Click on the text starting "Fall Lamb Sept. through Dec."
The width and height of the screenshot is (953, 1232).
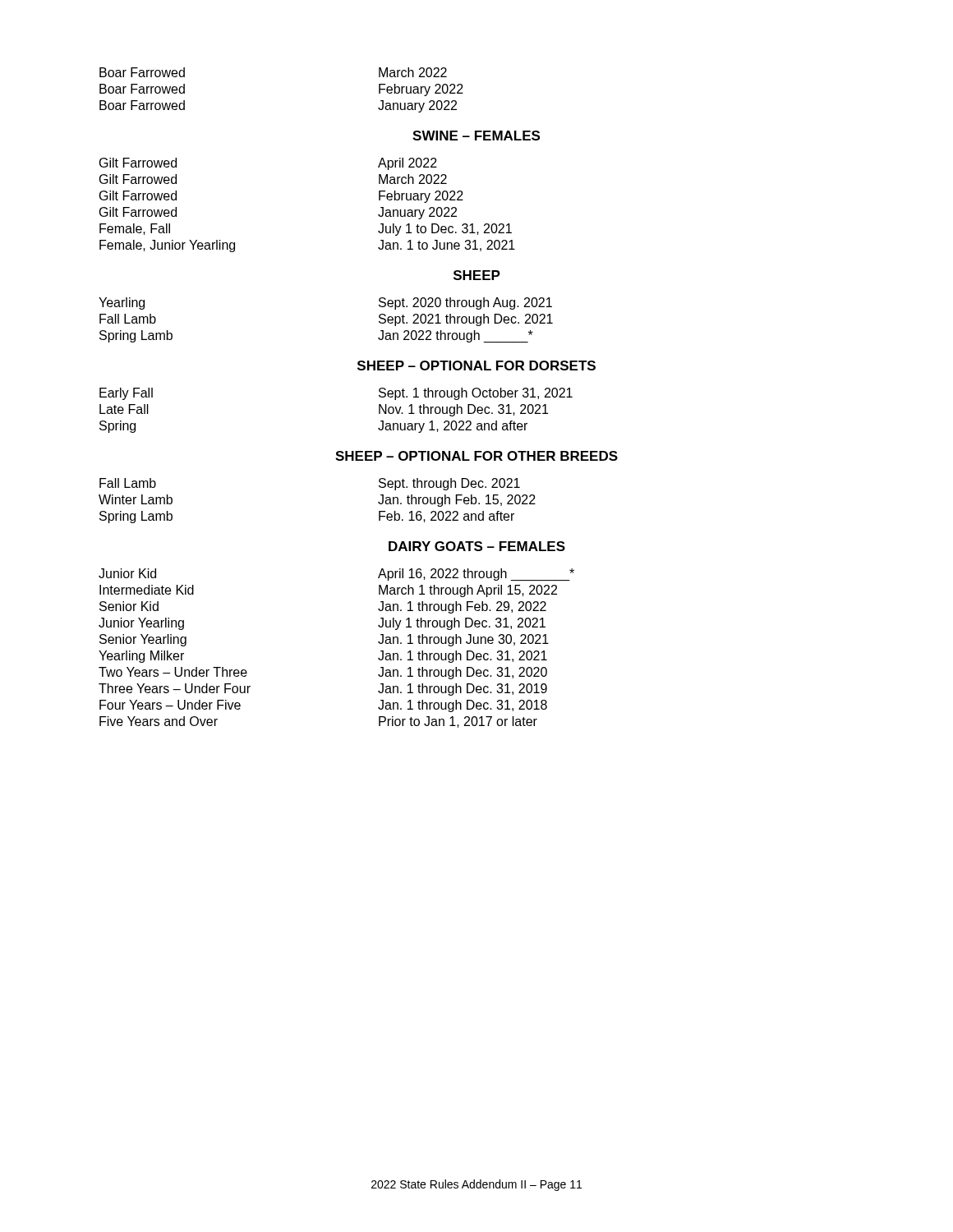tap(476, 484)
